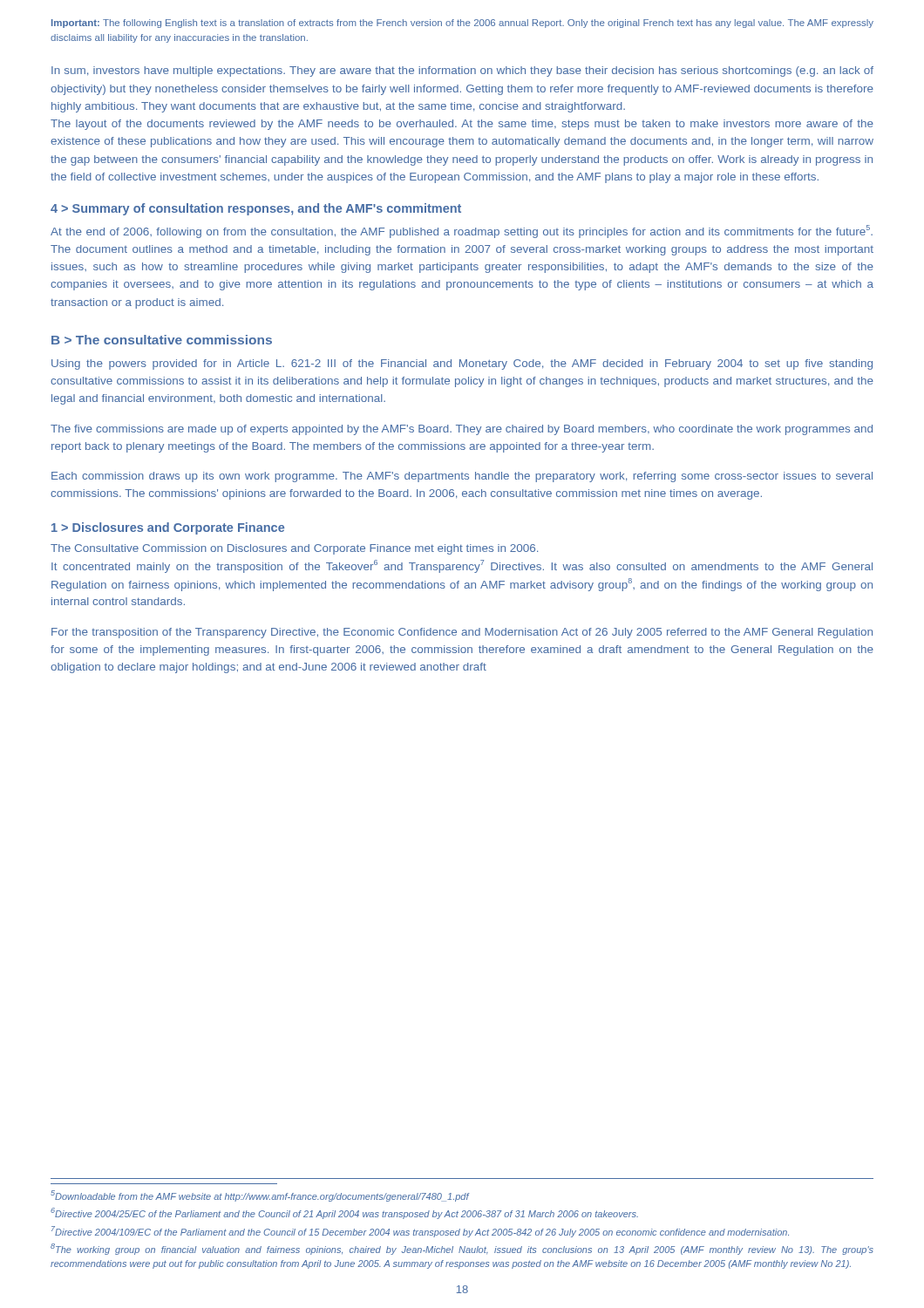Locate the text block that reads "The five commissions are"
The height and width of the screenshot is (1308, 924).
point(462,437)
